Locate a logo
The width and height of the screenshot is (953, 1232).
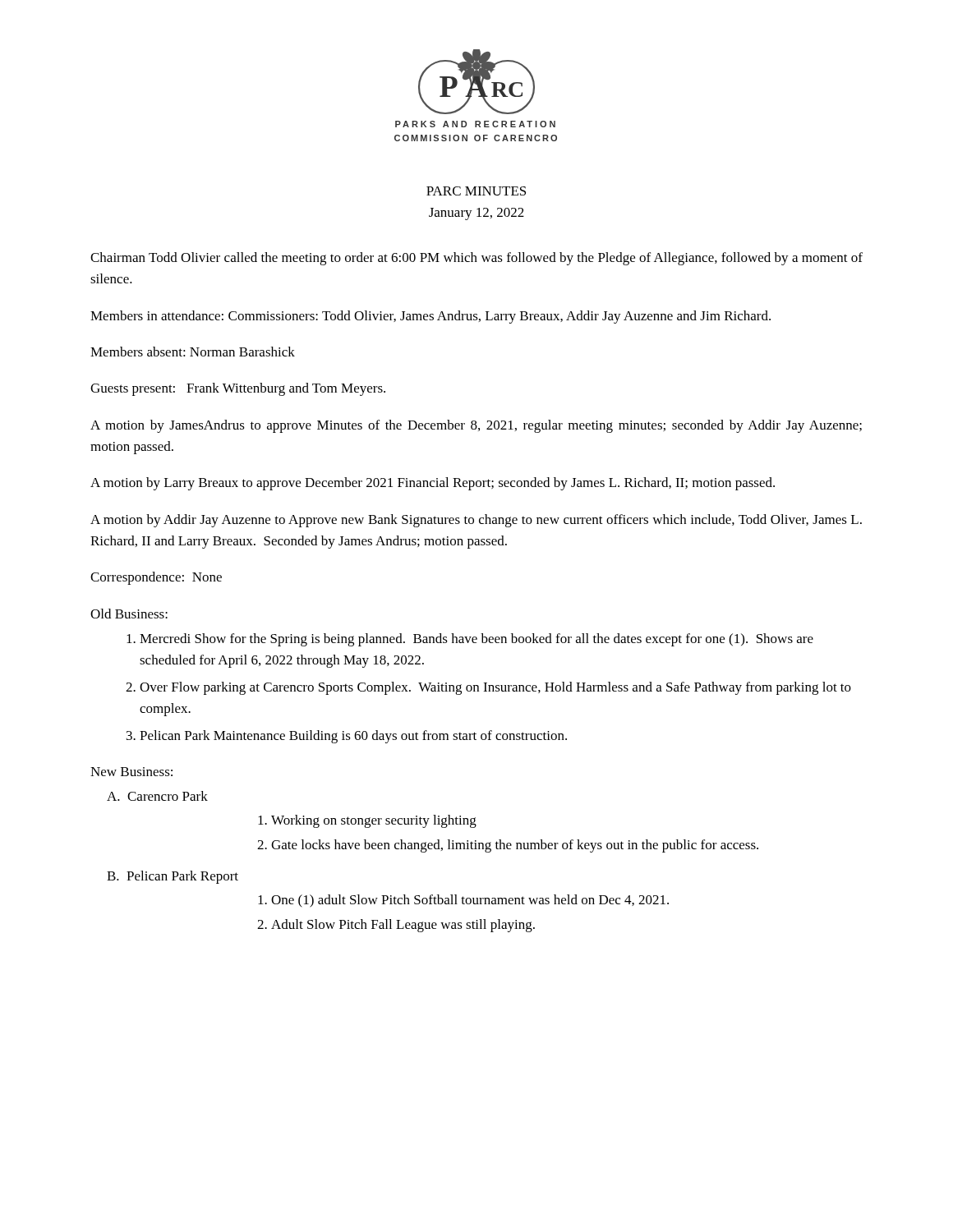pyautogui.click(x=476, y=103)
